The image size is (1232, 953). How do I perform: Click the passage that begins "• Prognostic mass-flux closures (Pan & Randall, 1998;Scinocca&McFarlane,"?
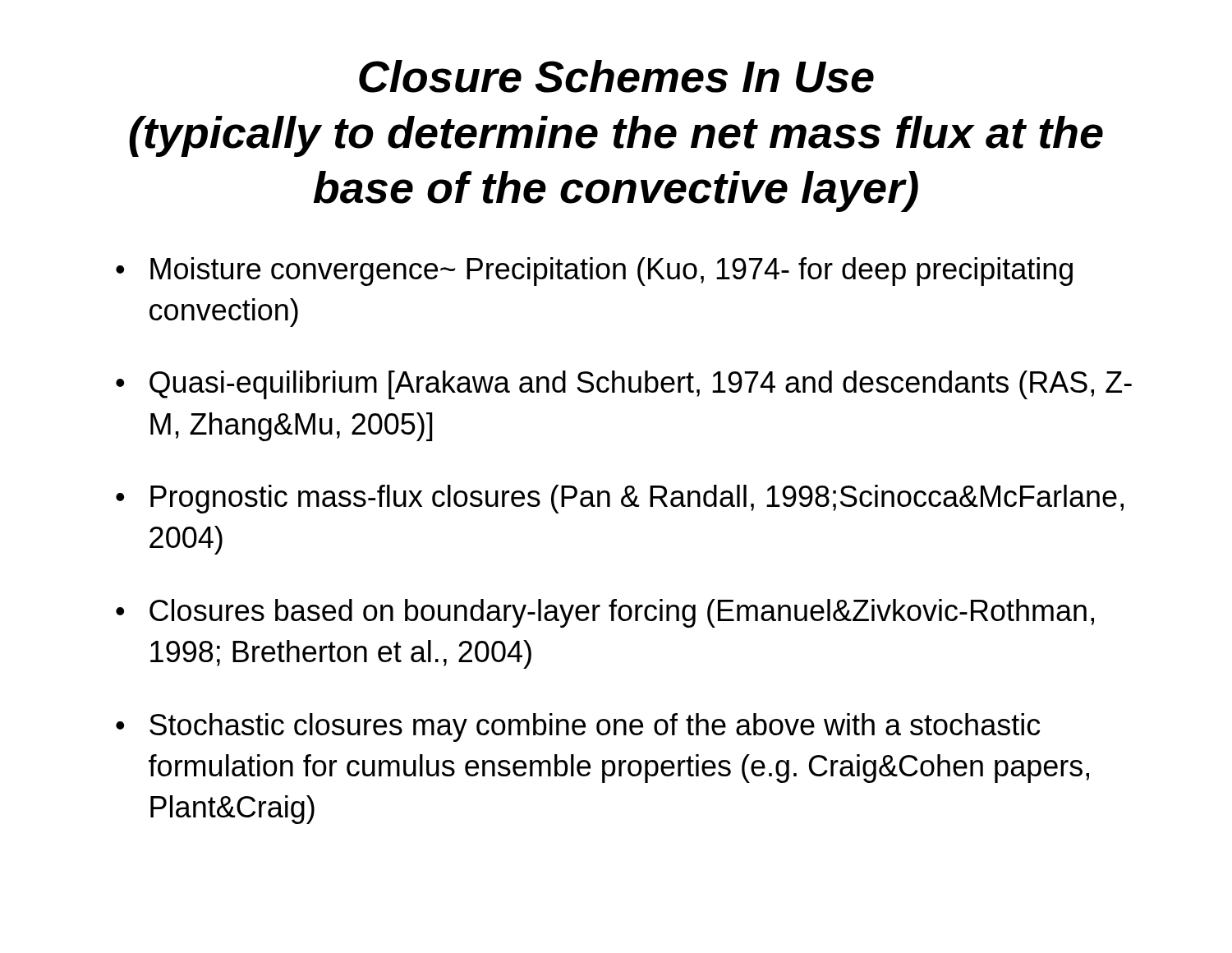pyautogui.click(x=632, y=518)
